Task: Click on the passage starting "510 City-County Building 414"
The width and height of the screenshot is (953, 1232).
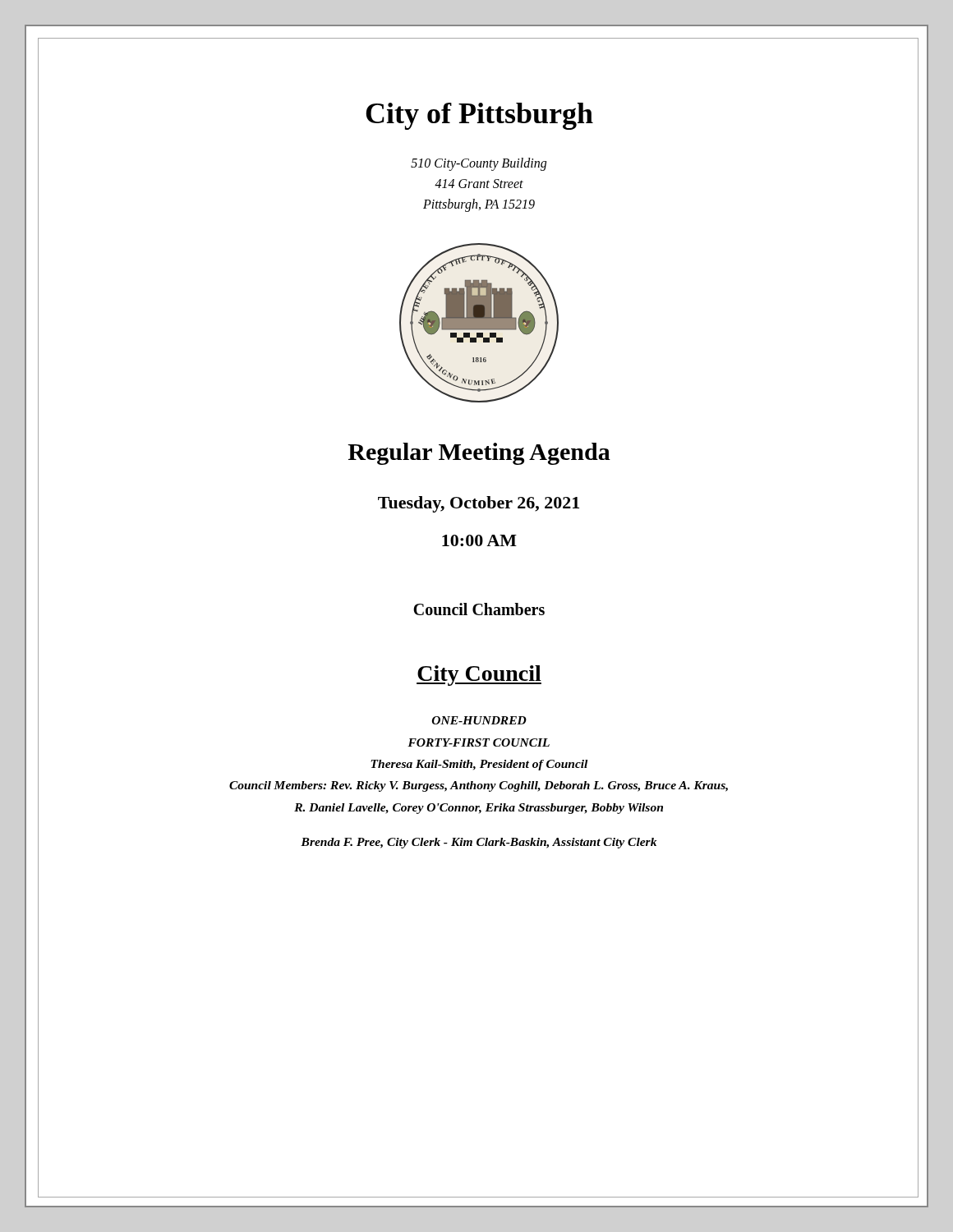Action: click(x=479, y=183)
